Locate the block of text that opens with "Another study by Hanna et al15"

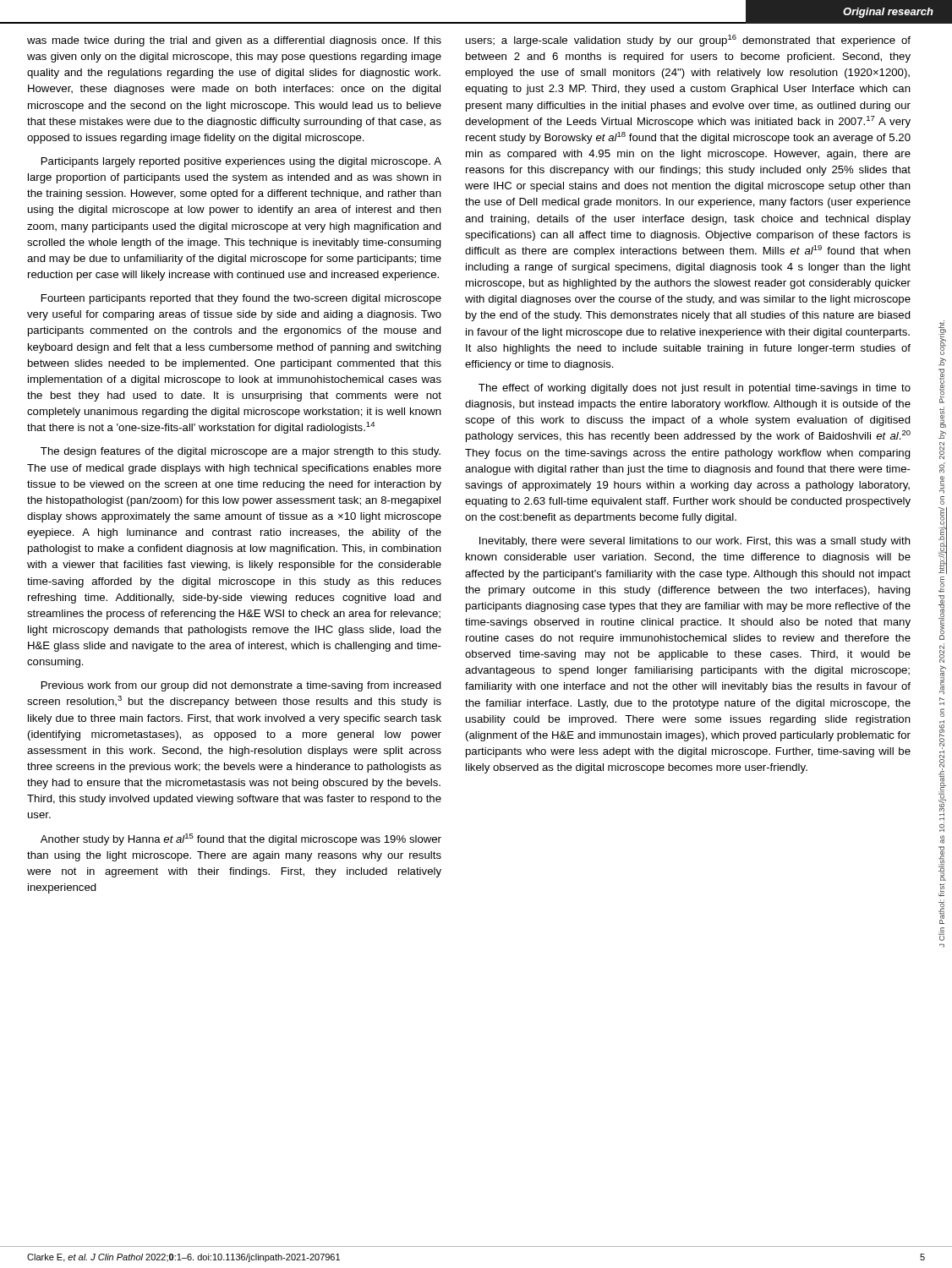(234, 863)
